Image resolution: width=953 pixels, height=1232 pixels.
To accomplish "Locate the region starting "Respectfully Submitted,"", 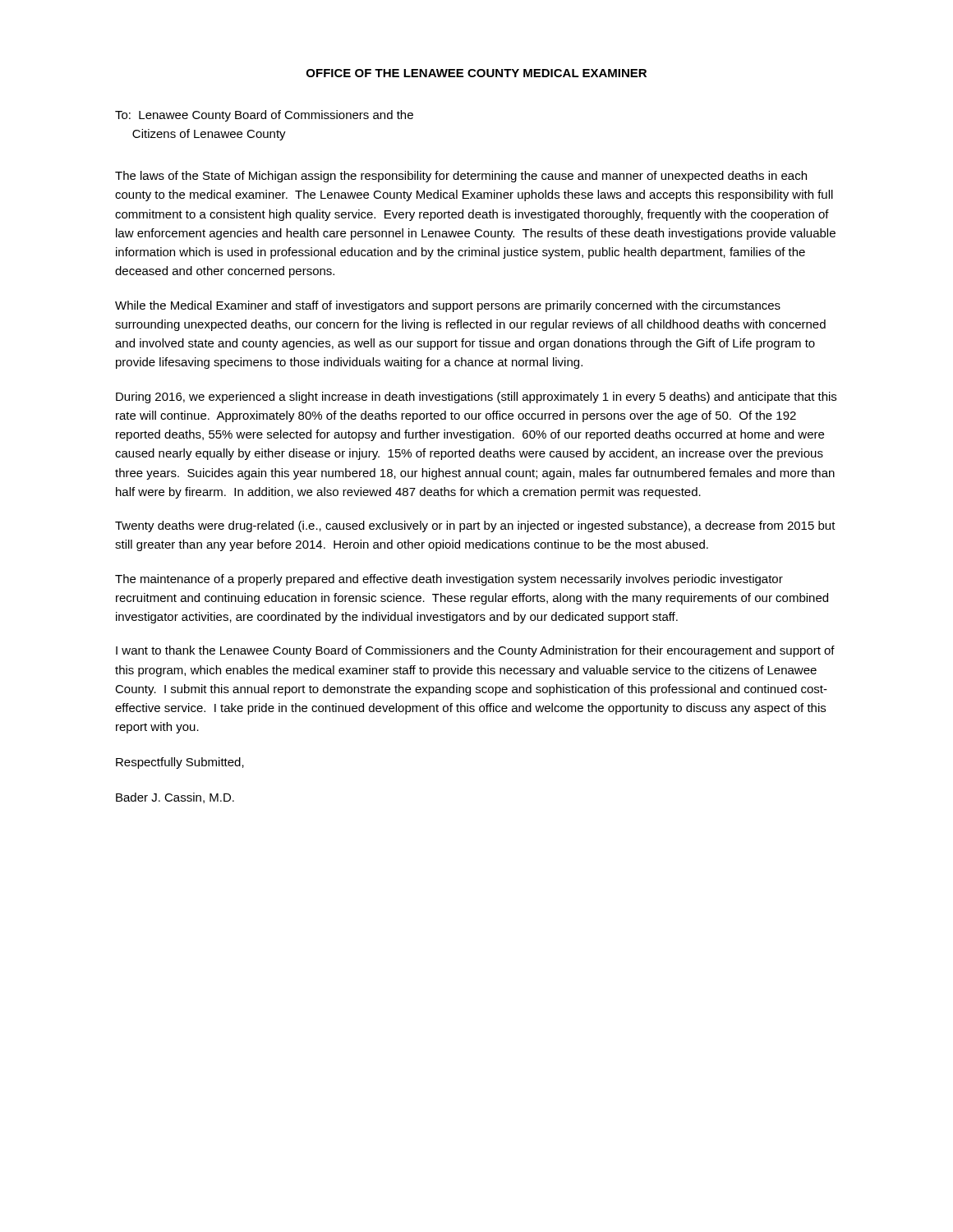I will 180,761.
